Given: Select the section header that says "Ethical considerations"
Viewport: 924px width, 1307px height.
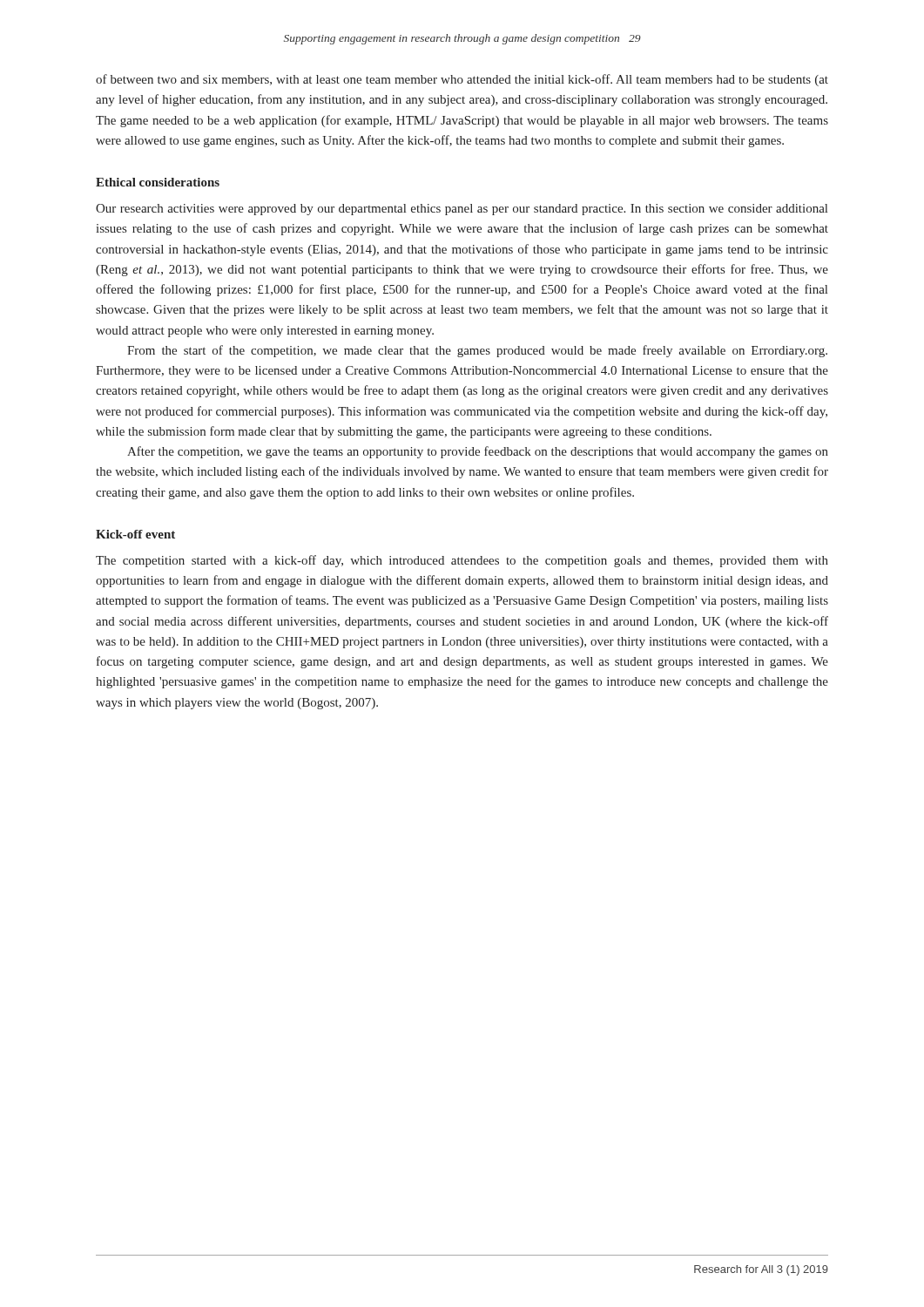Looking at the screenshot, I should (x=158, y=182).
